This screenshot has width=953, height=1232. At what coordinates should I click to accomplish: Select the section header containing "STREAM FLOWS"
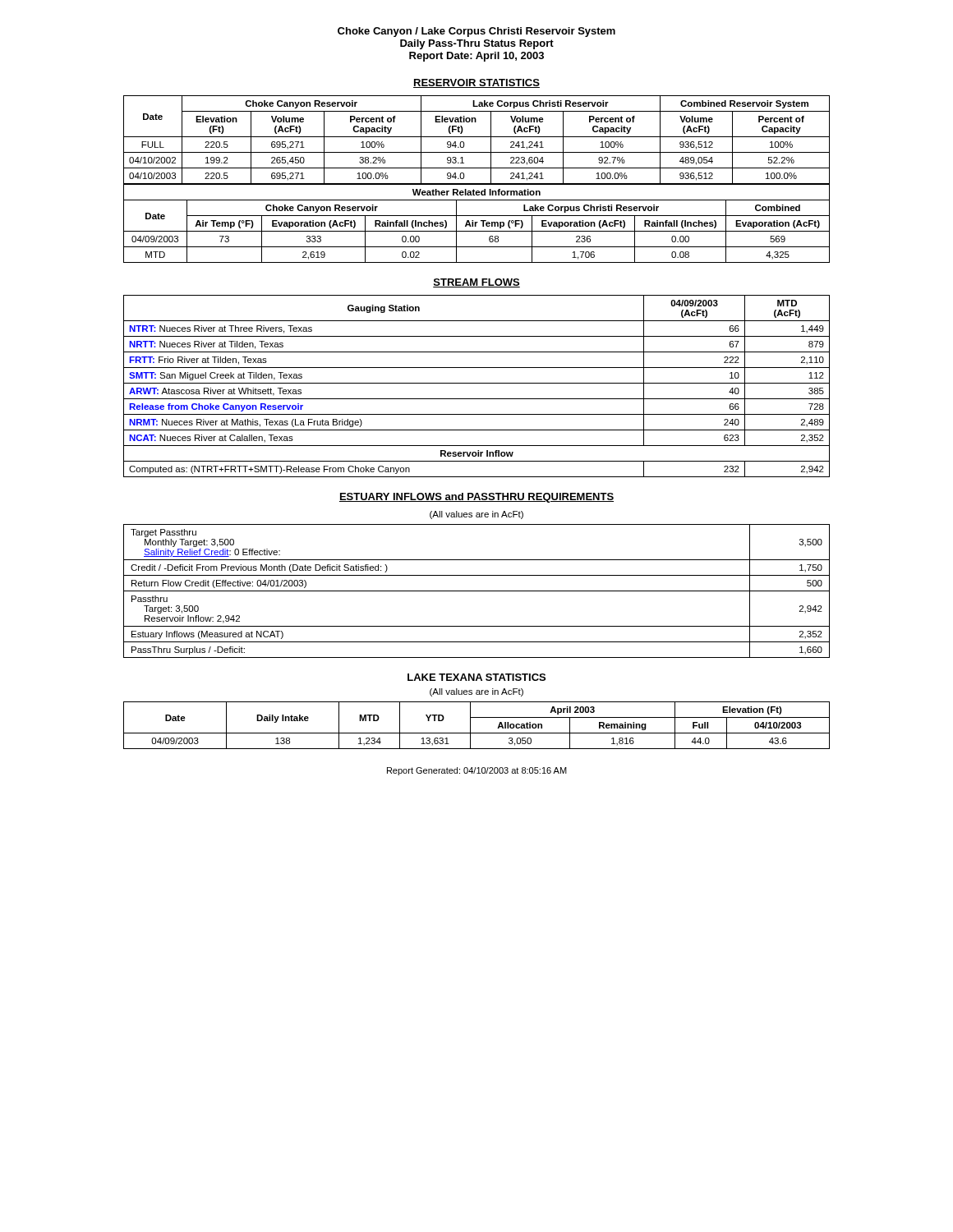coord(476,282)
